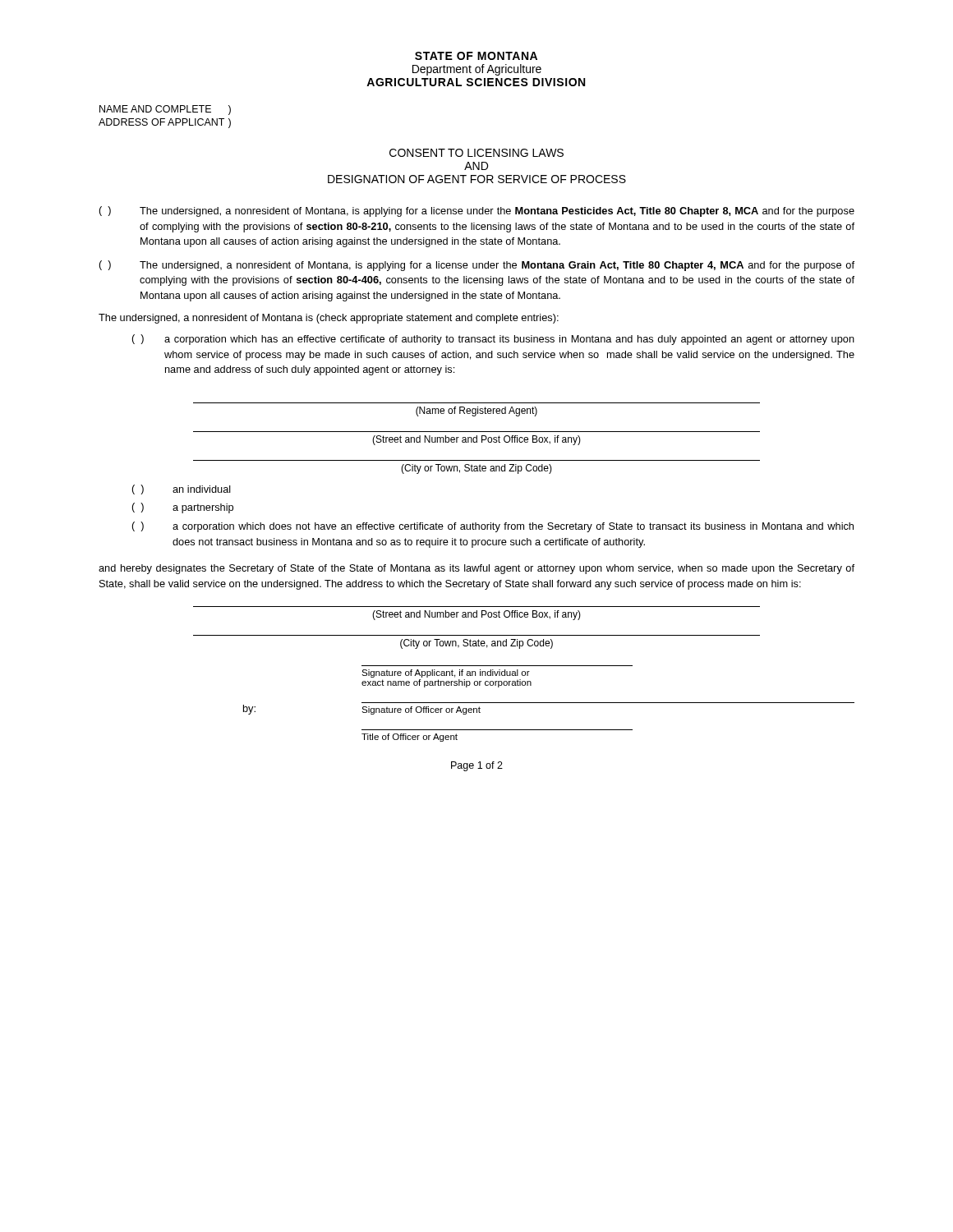
Task: Select the list item containing "( ) a partnership"
Action: [x=183, y=508]
